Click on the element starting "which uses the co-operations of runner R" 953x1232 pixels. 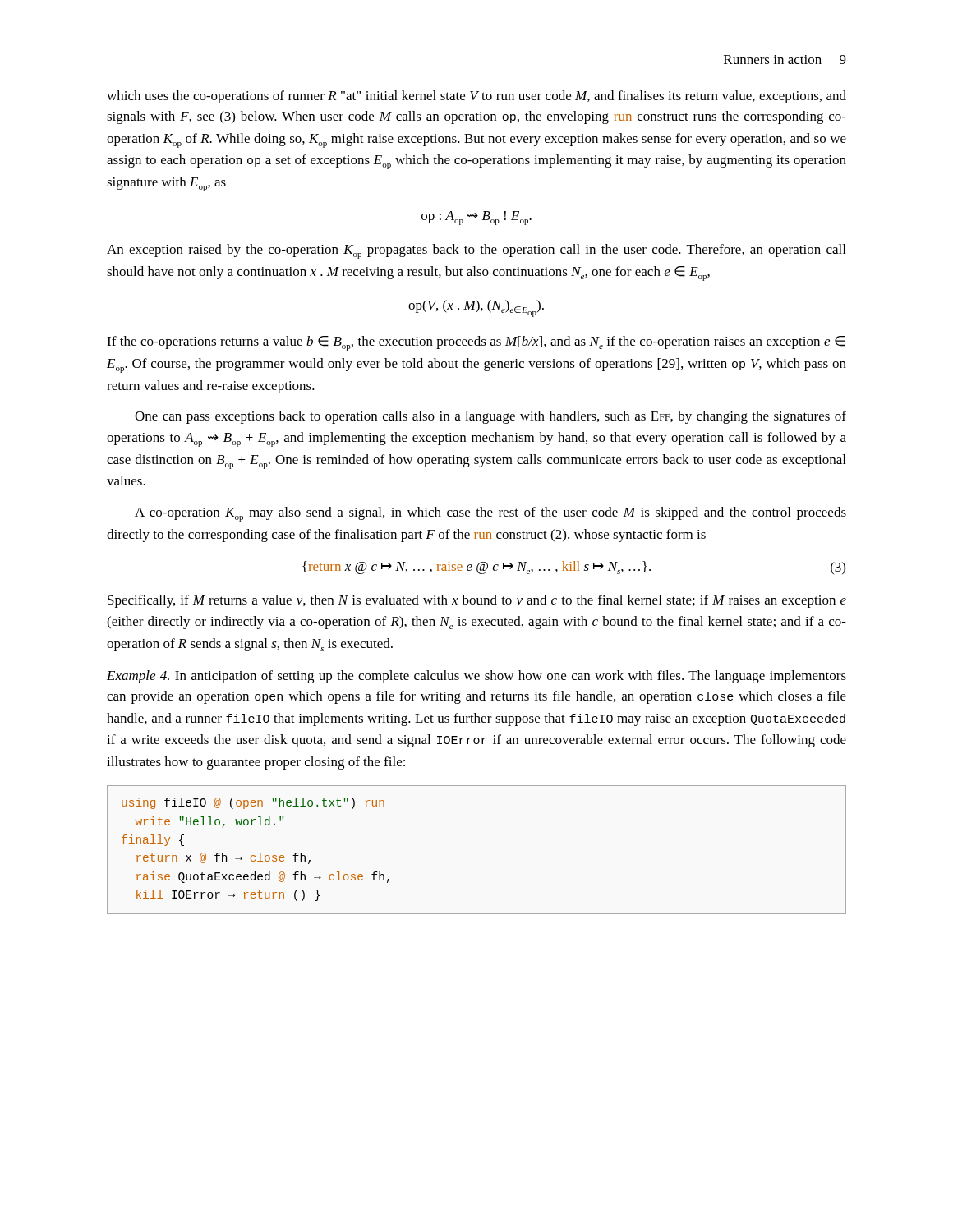pos(476,139)
